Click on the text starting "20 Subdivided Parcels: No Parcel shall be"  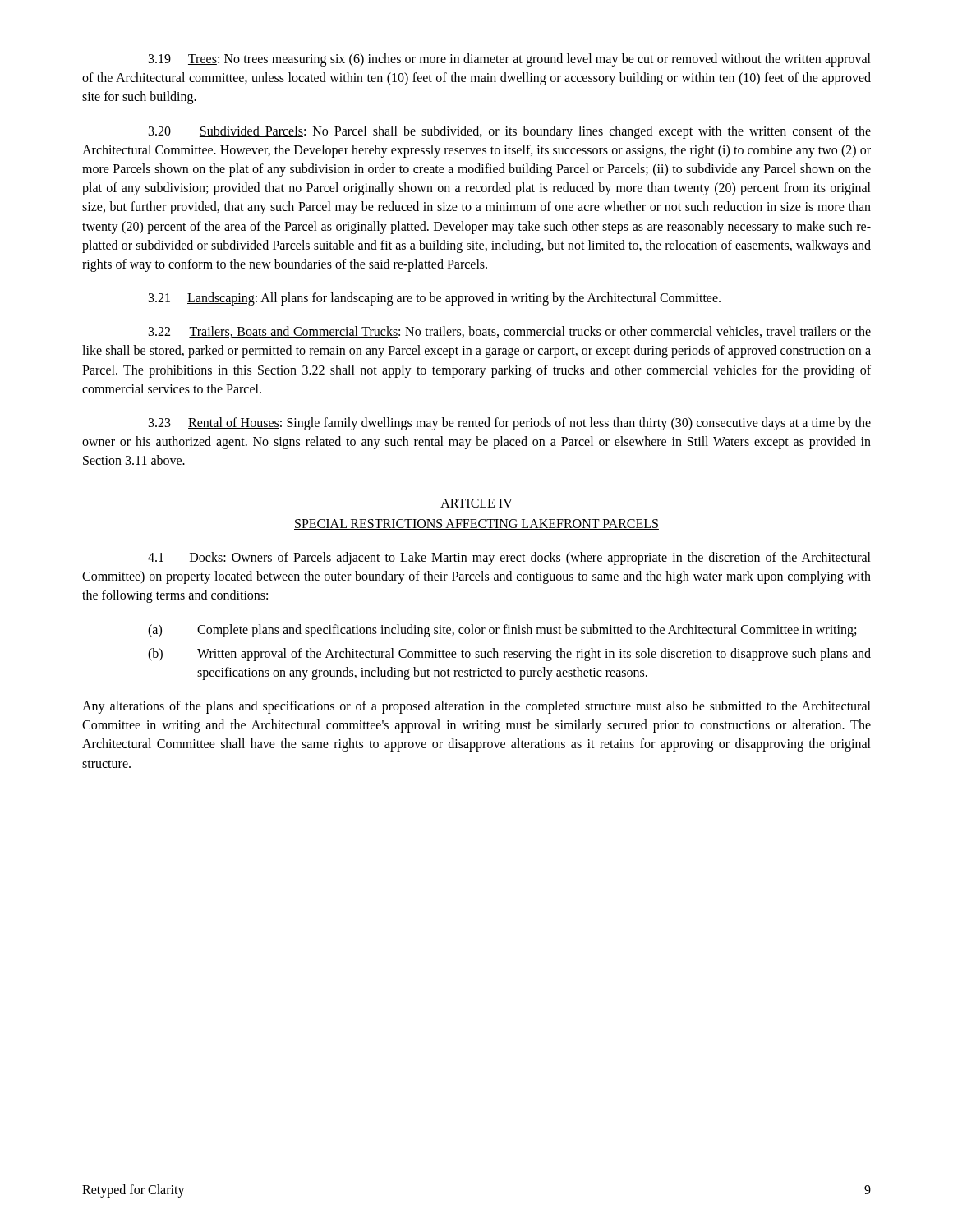(x=476, y=197)
